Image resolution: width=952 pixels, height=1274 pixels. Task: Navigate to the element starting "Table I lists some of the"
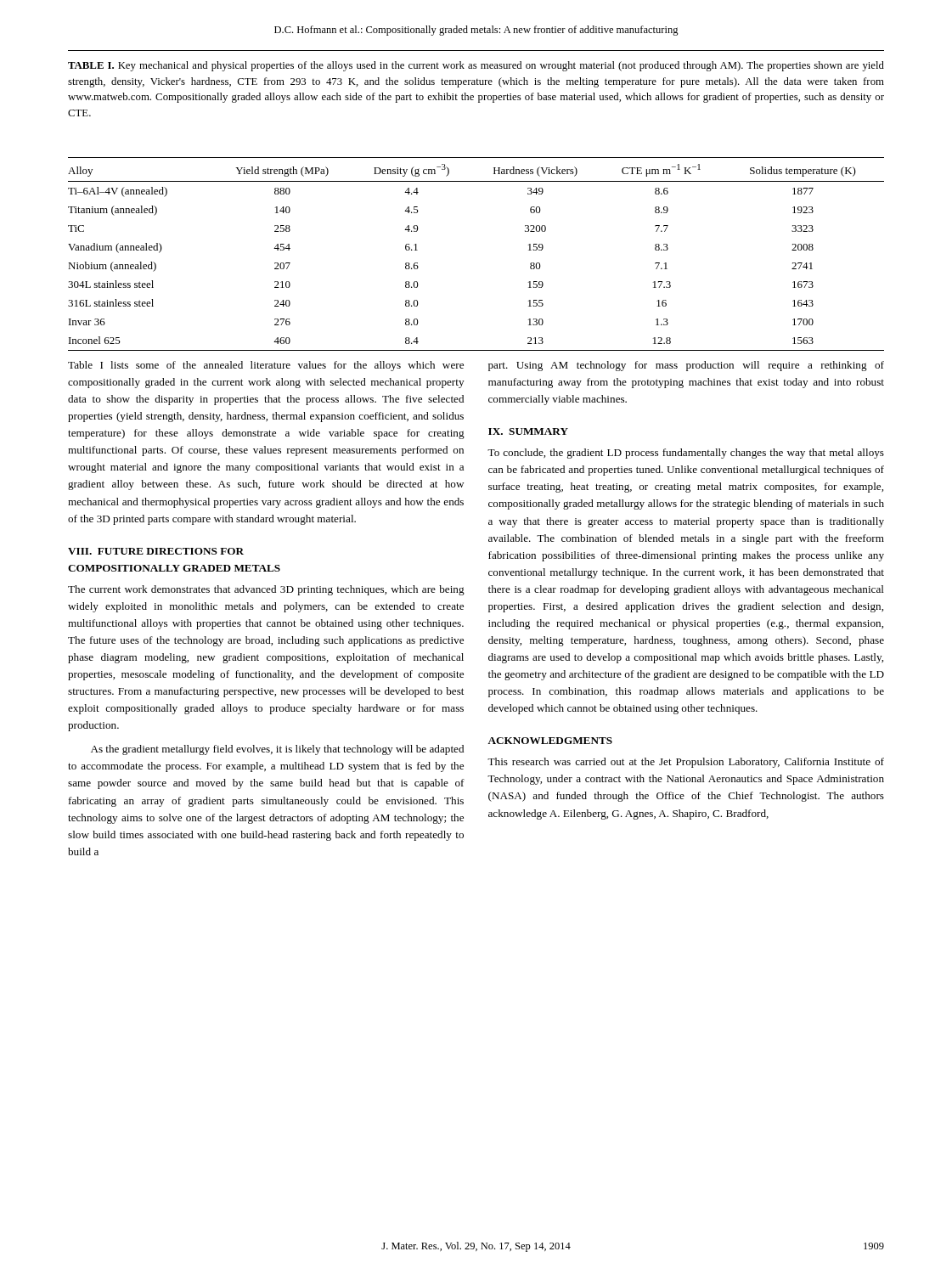click(266, 442)
